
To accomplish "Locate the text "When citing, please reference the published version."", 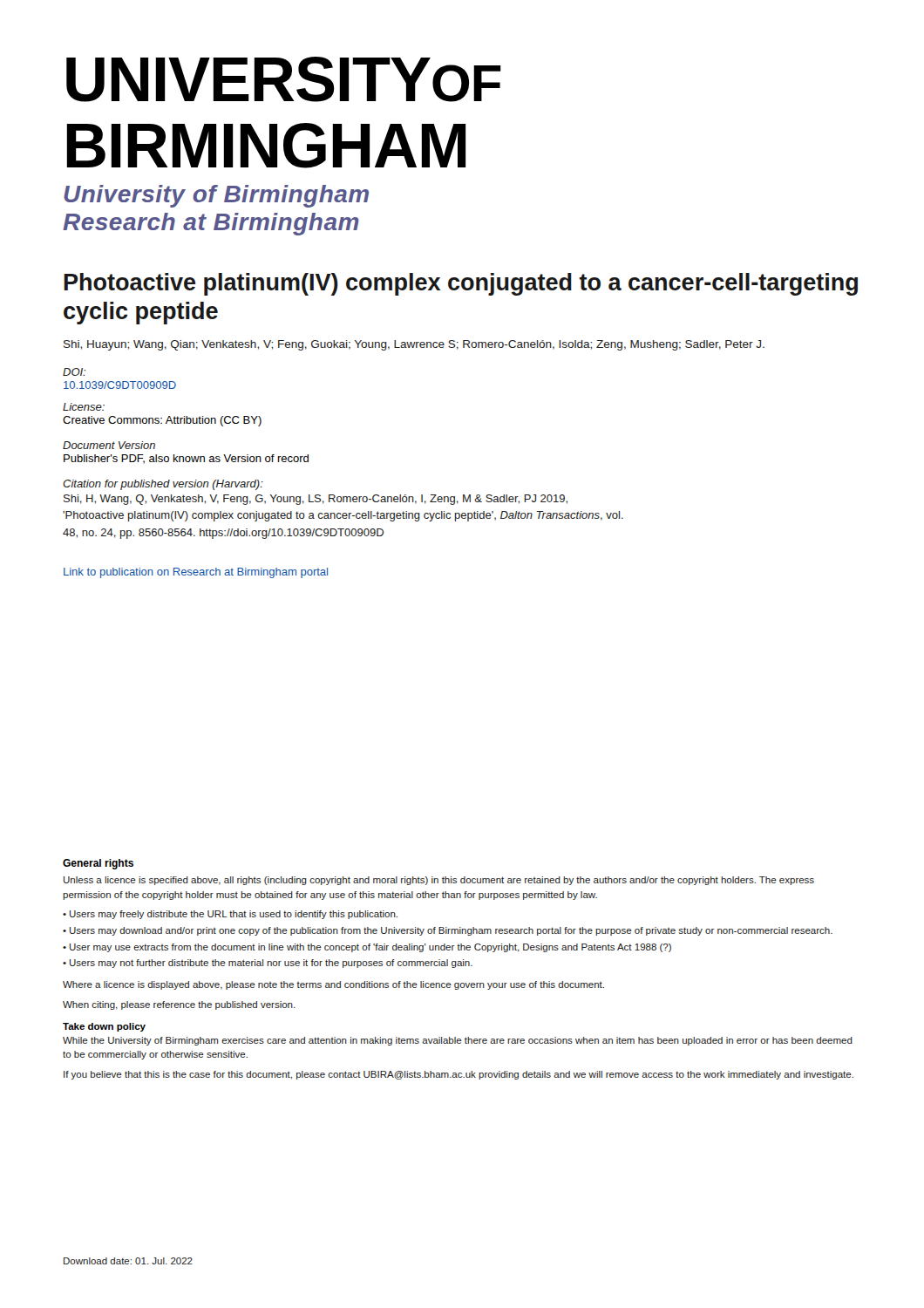I will (x=179, y=1004).
